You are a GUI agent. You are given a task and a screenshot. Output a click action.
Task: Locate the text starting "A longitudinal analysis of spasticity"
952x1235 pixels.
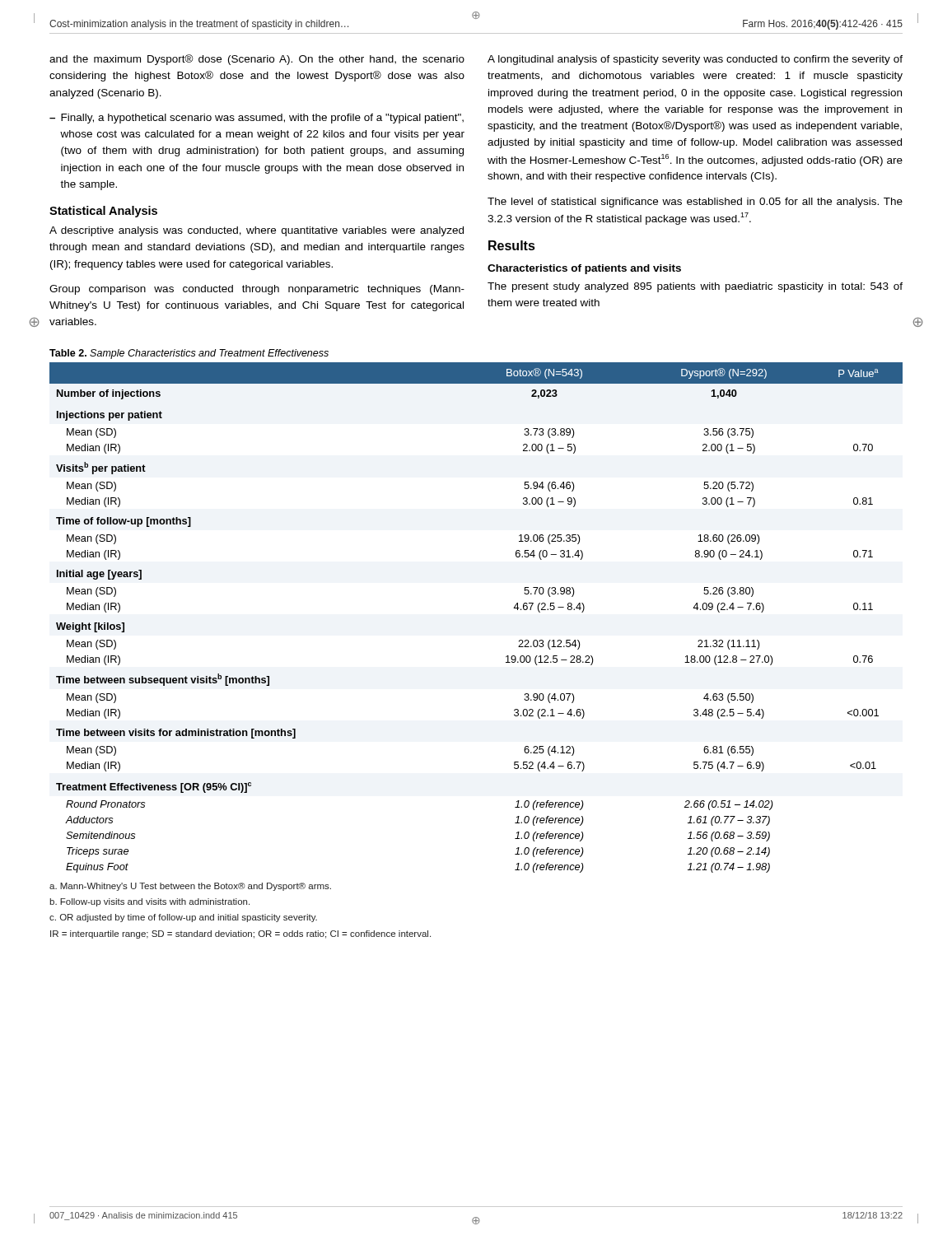(x=695, y=117)
